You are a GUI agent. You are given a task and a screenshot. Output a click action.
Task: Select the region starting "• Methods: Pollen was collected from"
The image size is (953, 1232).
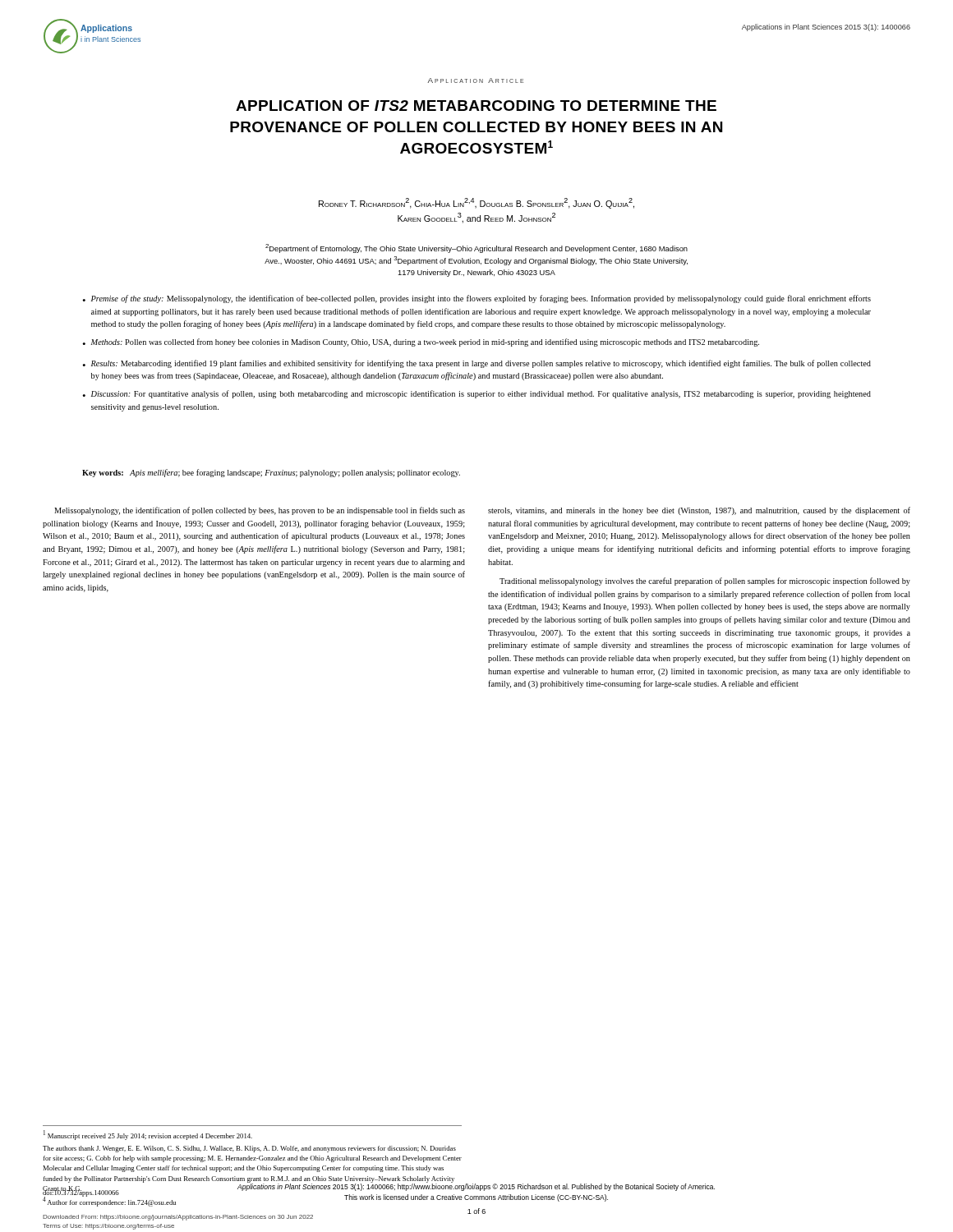(x=421, y=344)
